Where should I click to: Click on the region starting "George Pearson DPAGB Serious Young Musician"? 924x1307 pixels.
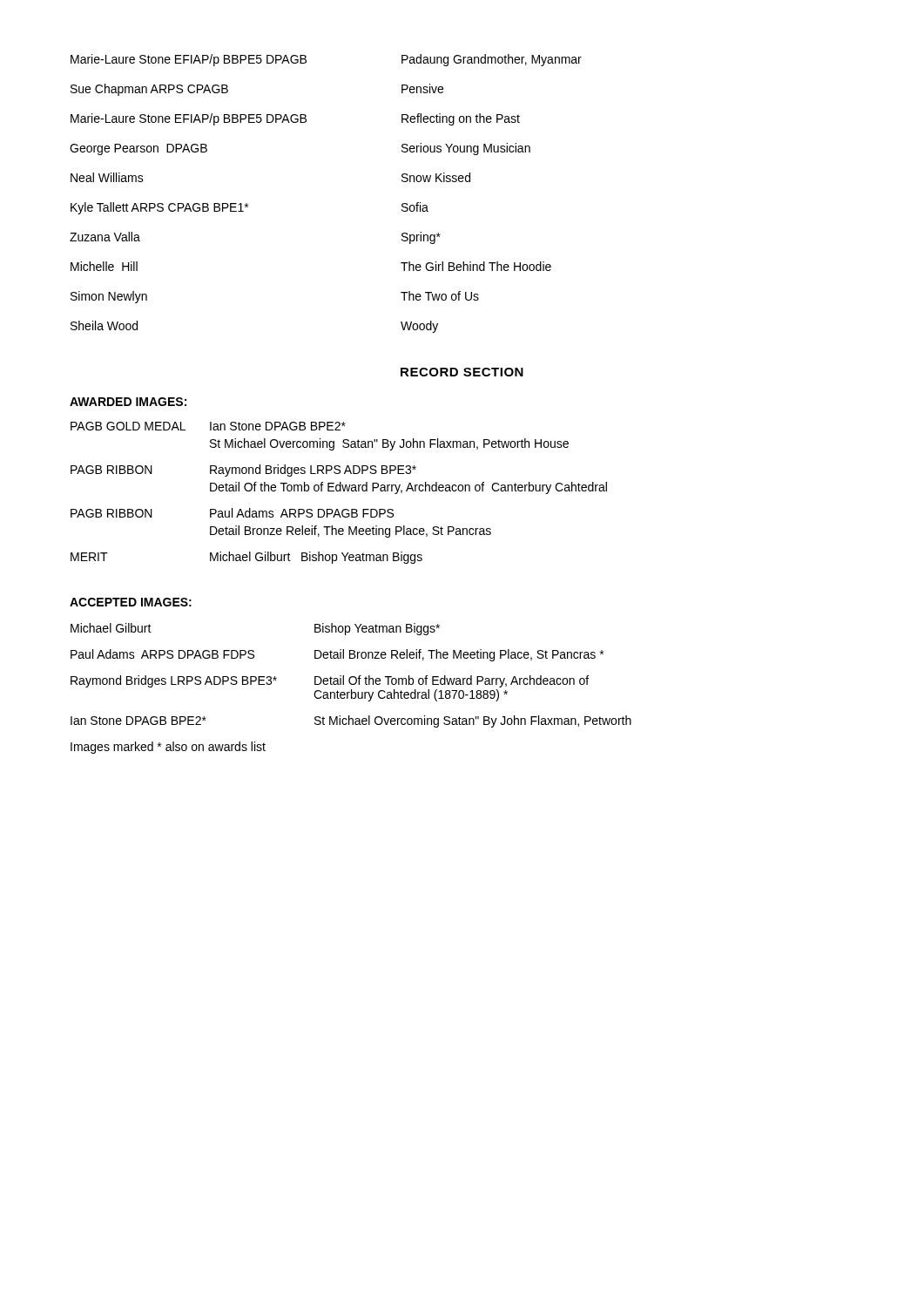pyautogui.click(x=462, y=148)
